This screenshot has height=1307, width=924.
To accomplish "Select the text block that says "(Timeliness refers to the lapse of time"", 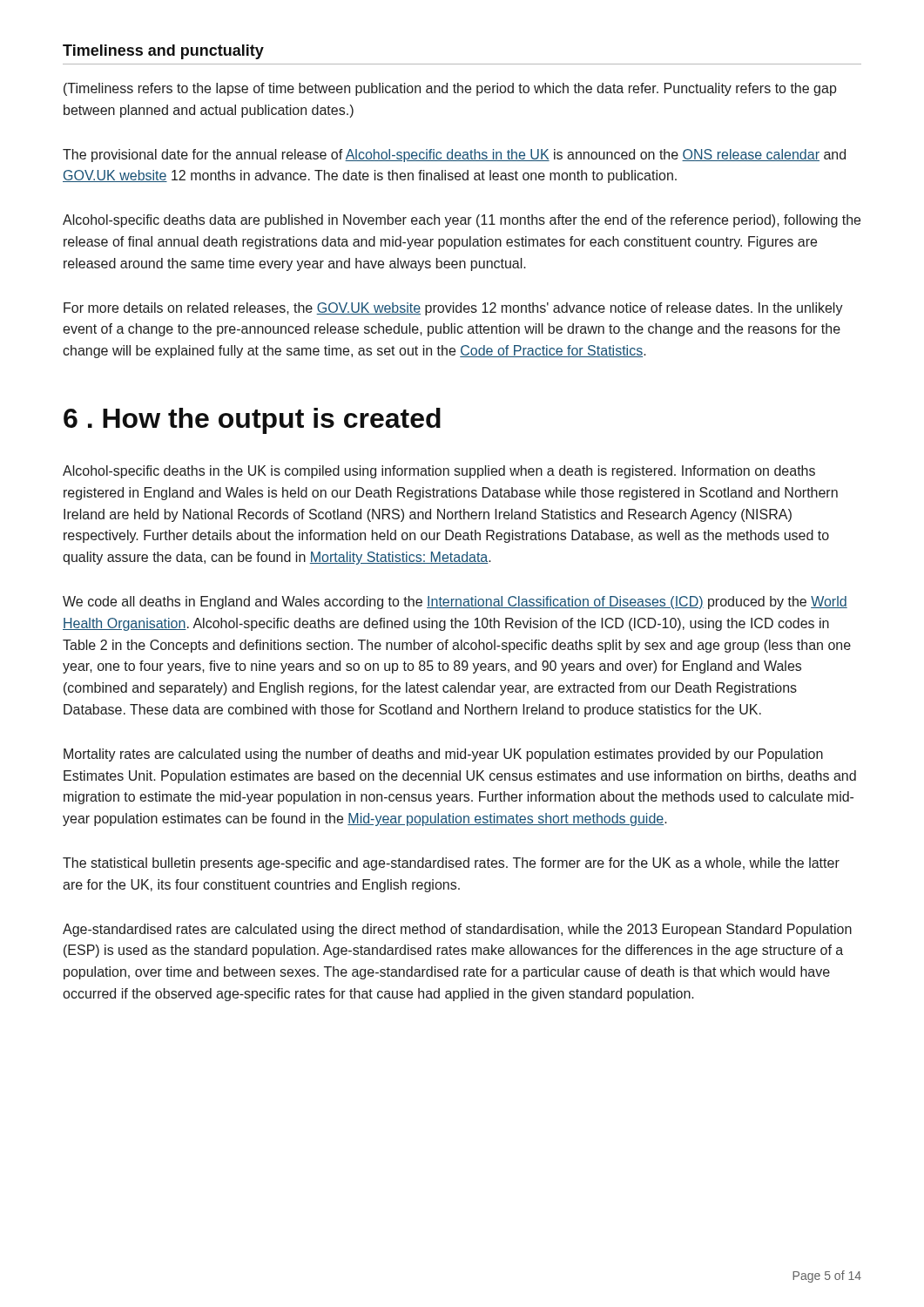I will pos(450,99).
